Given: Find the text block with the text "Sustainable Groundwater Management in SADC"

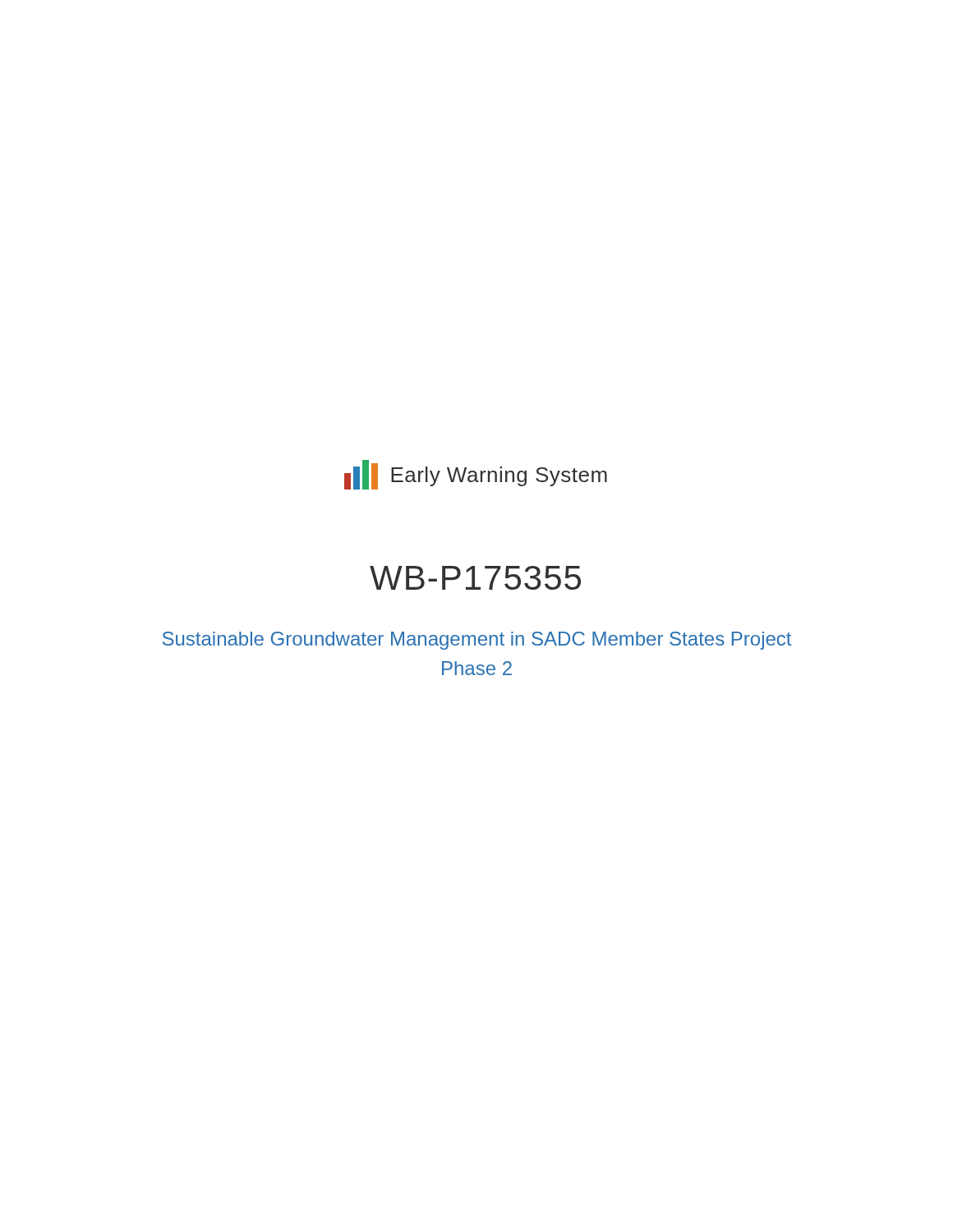Looking at the screenshot, I should point(476,653).
